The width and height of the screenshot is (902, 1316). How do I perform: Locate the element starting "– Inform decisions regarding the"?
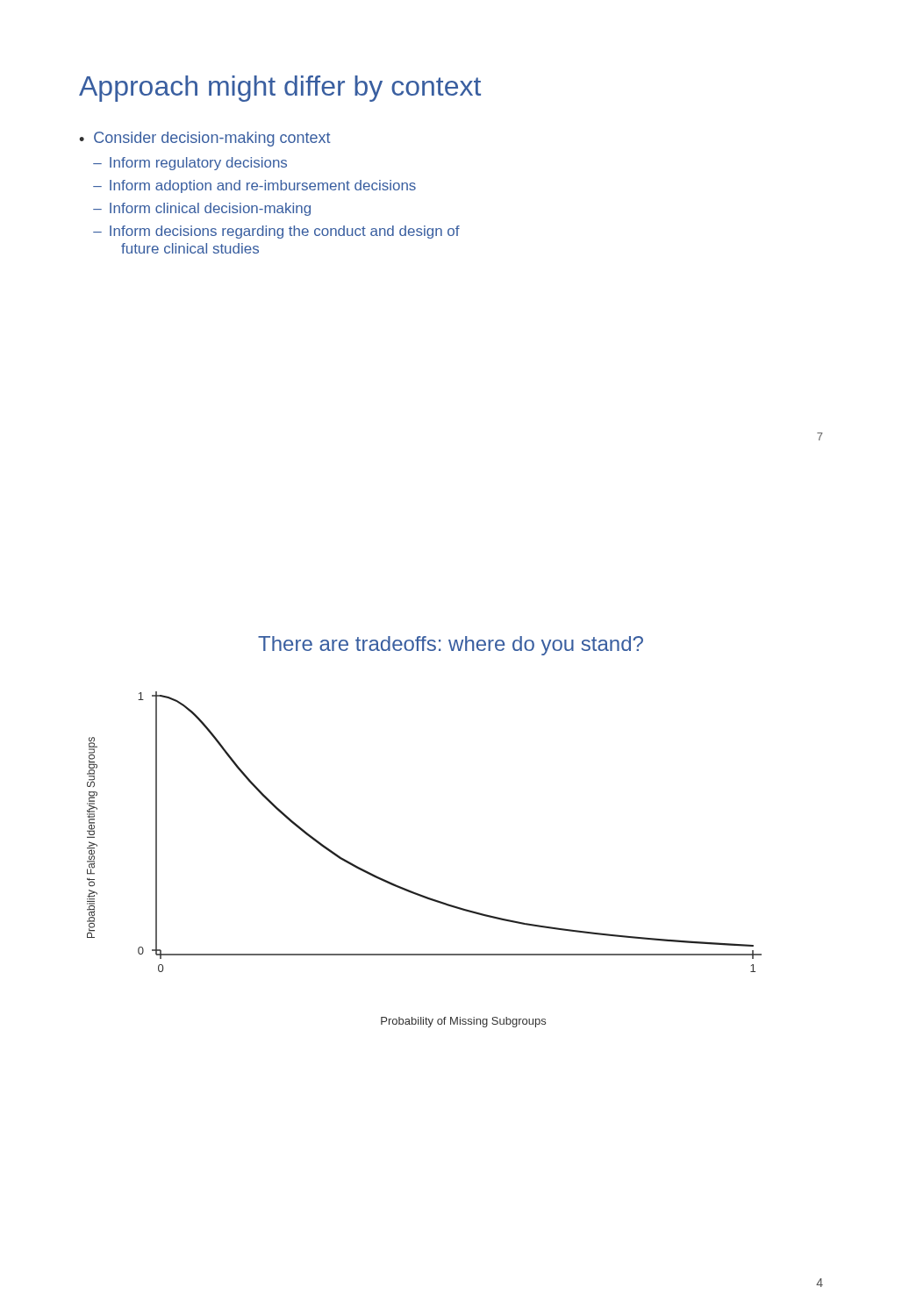pos(276,240)
